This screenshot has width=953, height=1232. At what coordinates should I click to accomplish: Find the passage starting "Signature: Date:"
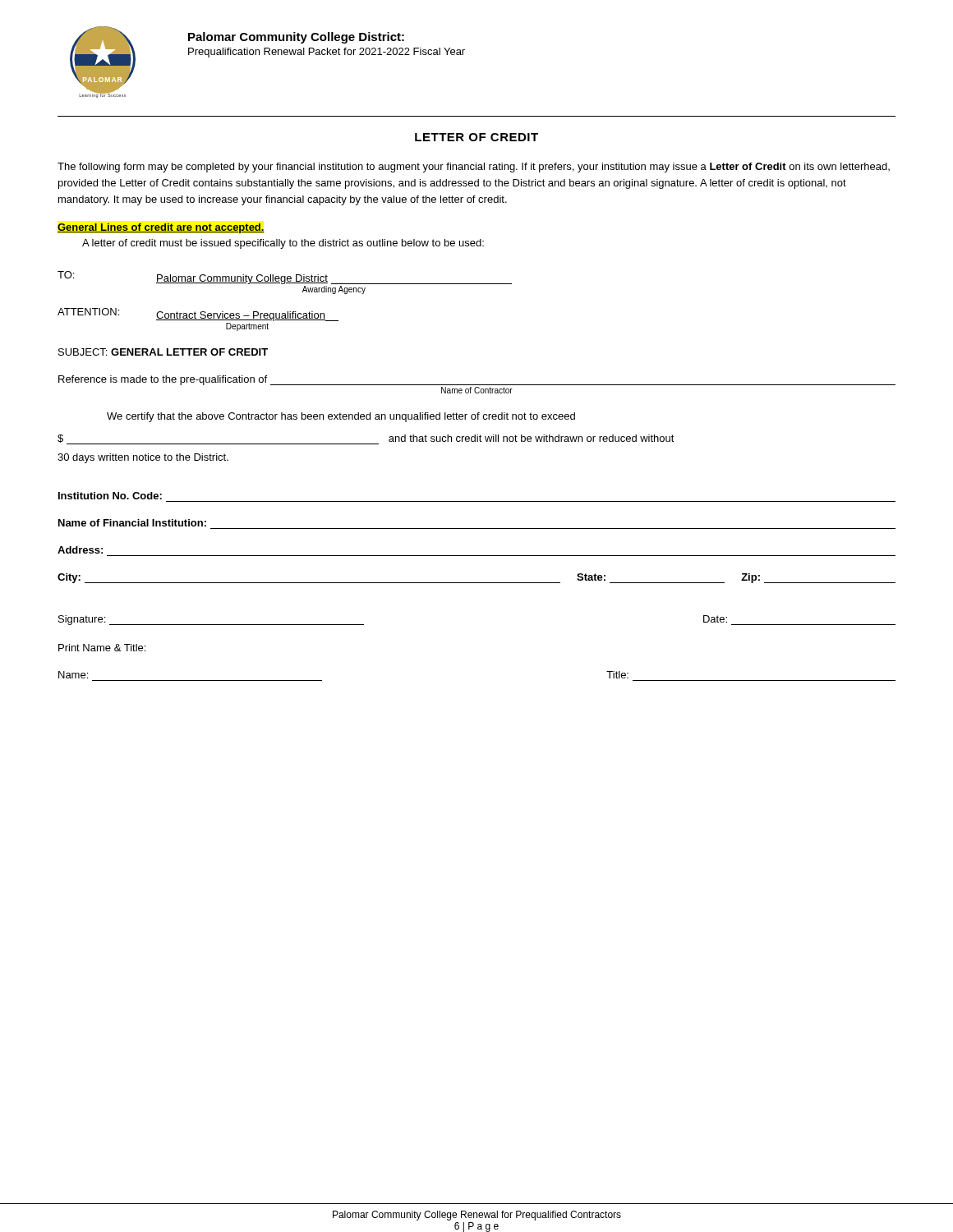[86, 620]
